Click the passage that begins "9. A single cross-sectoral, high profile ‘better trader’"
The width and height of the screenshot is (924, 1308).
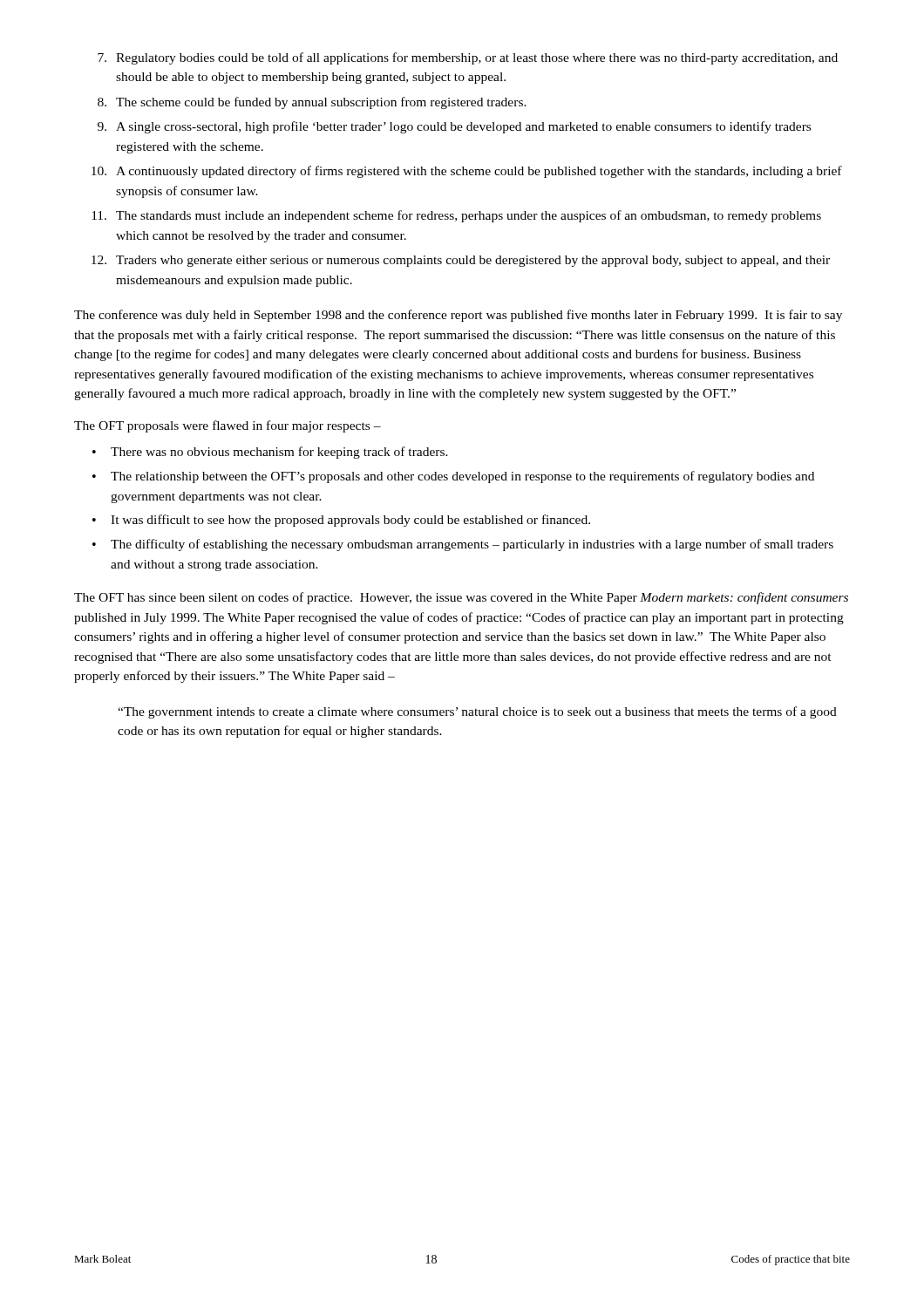point(462,137)
